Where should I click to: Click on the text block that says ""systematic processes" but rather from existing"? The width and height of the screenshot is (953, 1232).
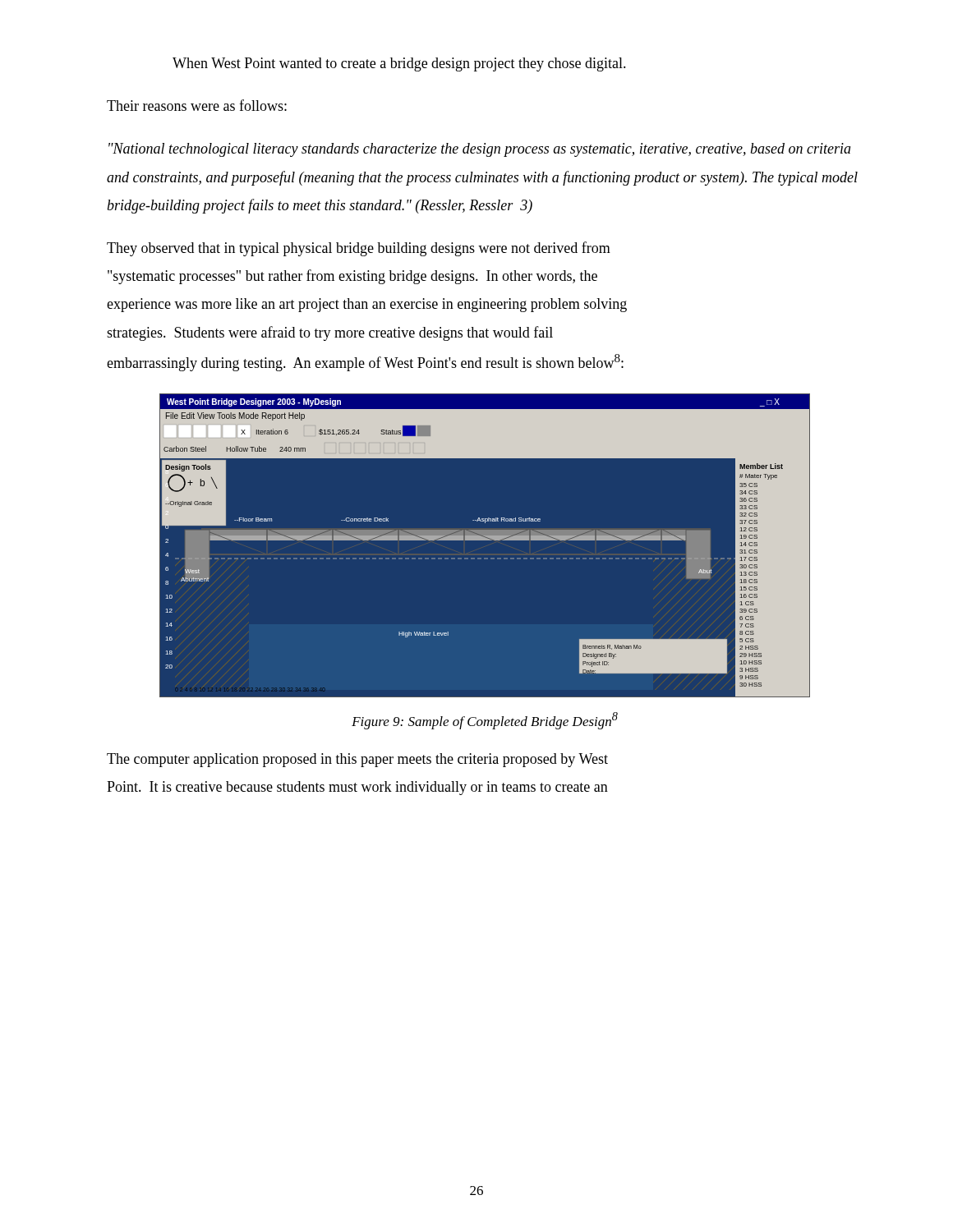[x=352, y=276]
